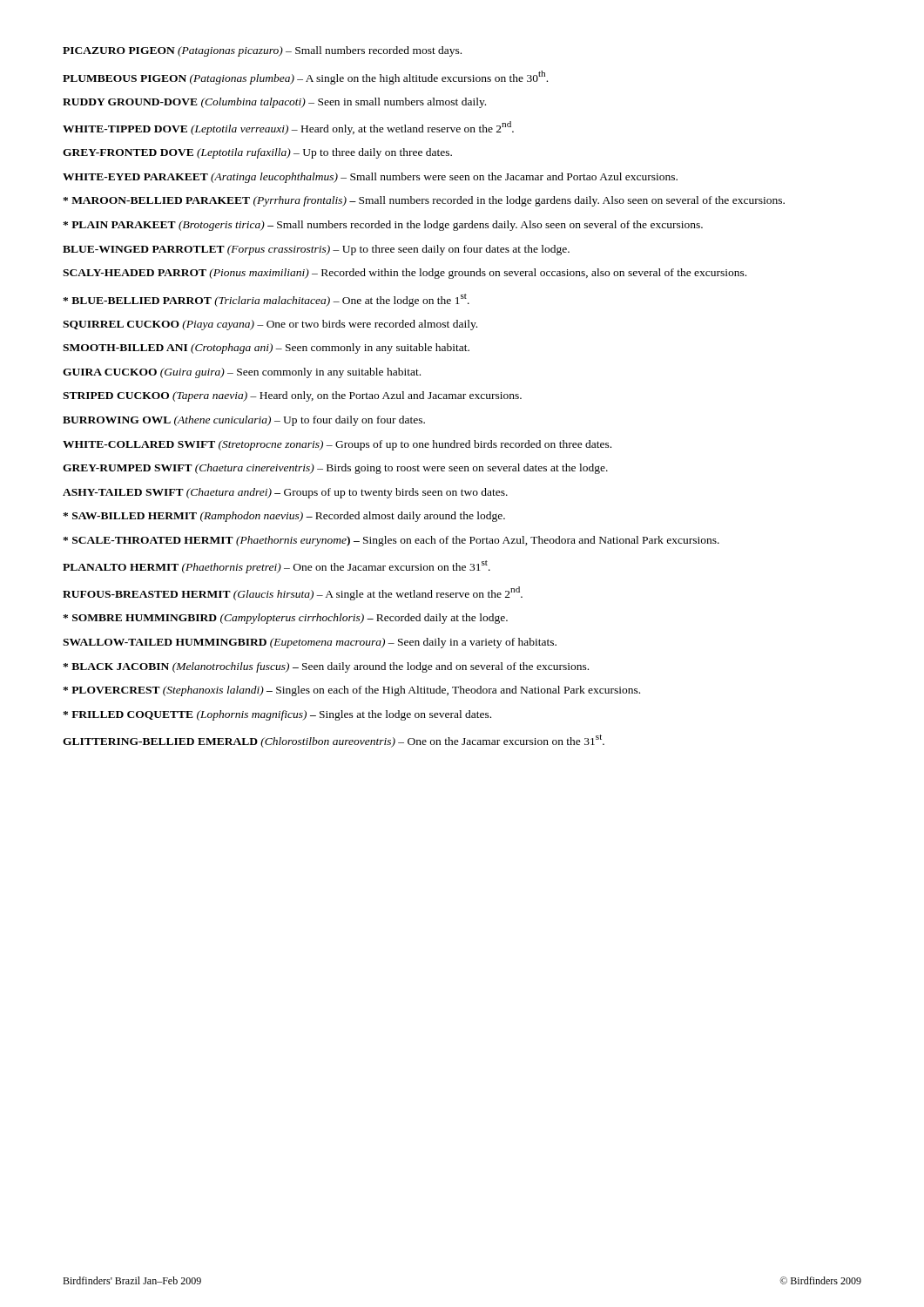Click on the block starting "PICAZURO PIGEON (Patagionas picazuro) – Small numbers recorded"
This screenshot has width=924, height=1307.
tap(263, 50)
